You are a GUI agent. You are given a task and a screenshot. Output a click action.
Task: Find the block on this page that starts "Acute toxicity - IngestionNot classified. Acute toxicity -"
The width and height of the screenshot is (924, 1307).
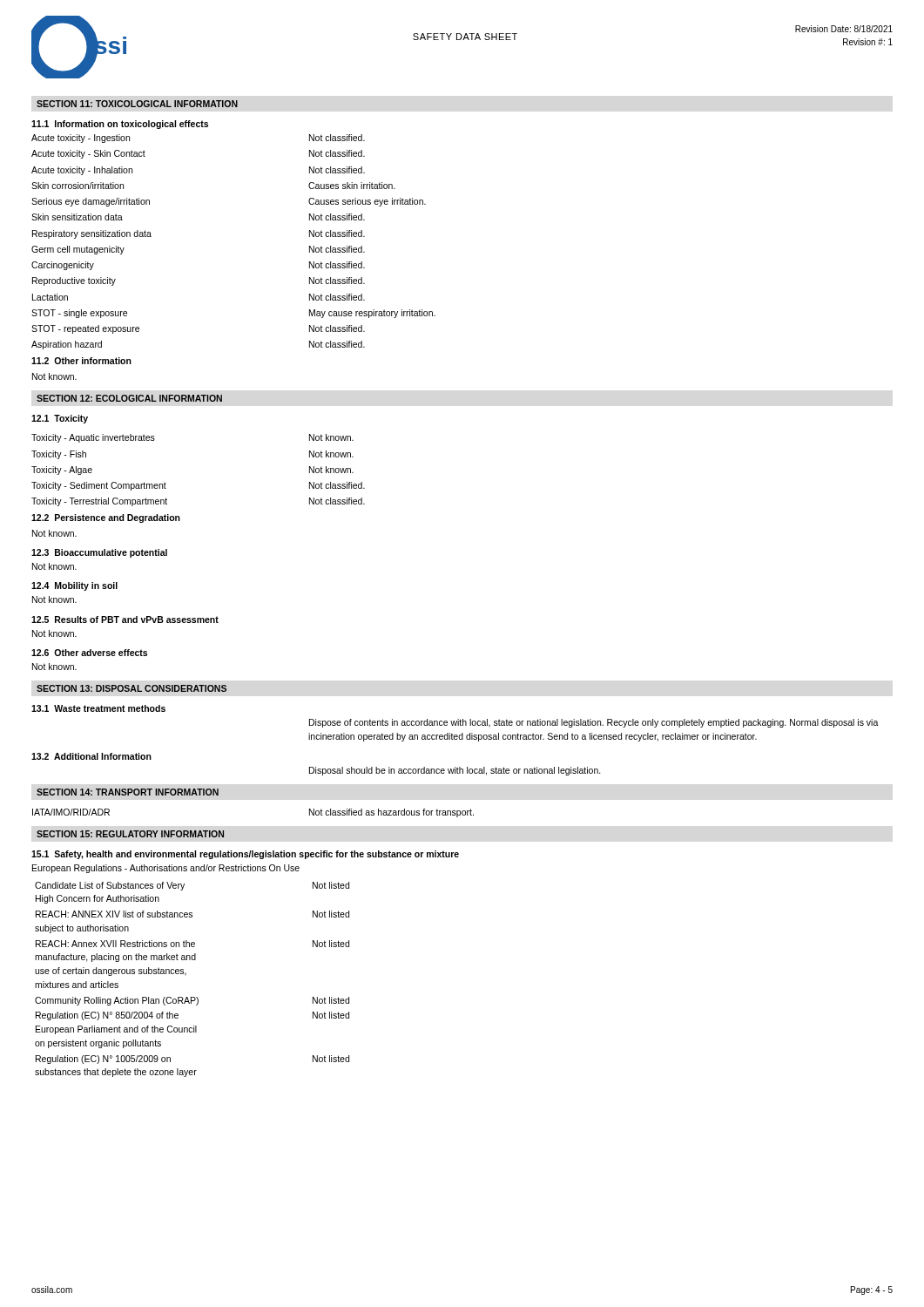(81, 138)
